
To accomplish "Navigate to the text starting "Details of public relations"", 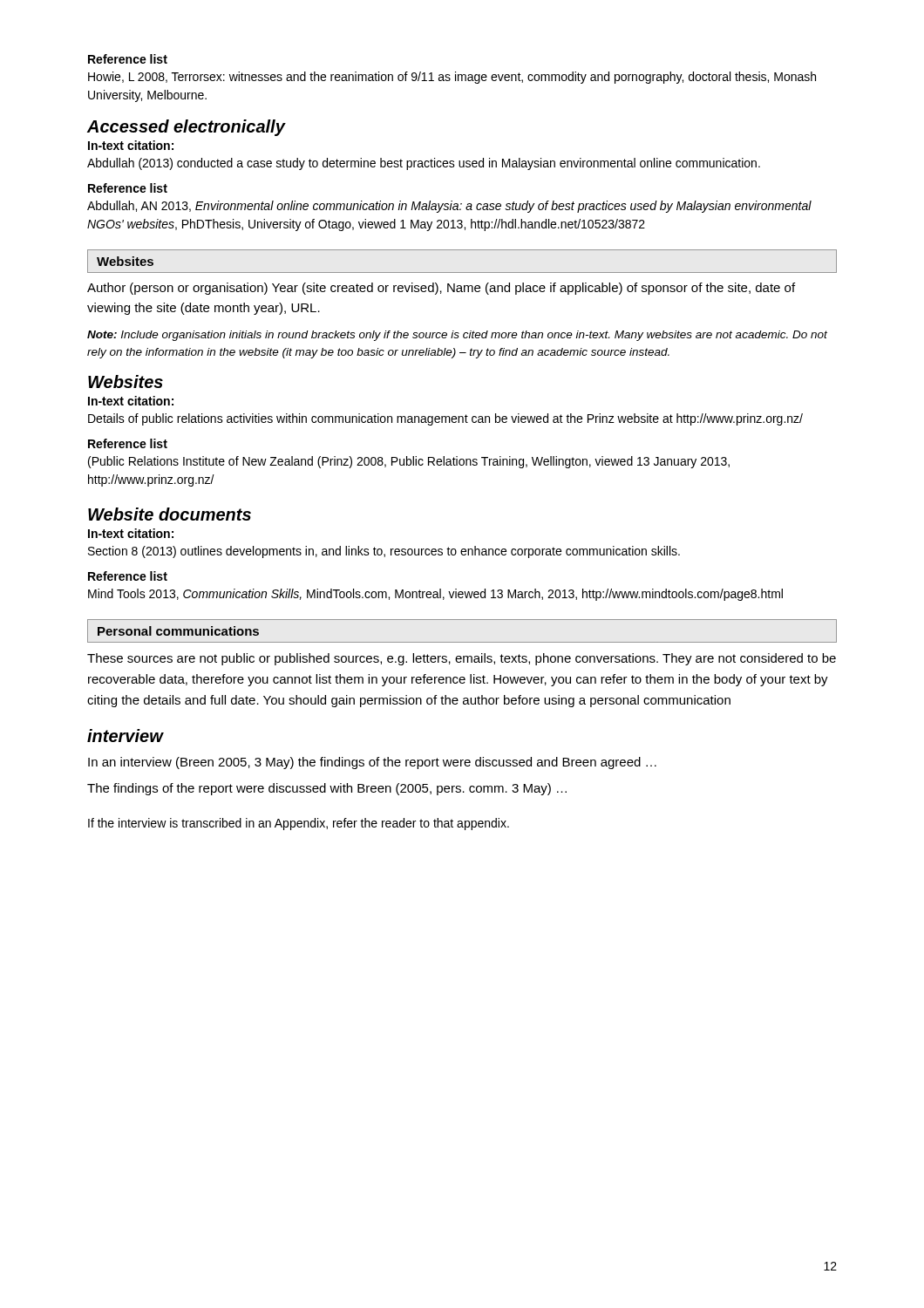I will tap(445, 418).
